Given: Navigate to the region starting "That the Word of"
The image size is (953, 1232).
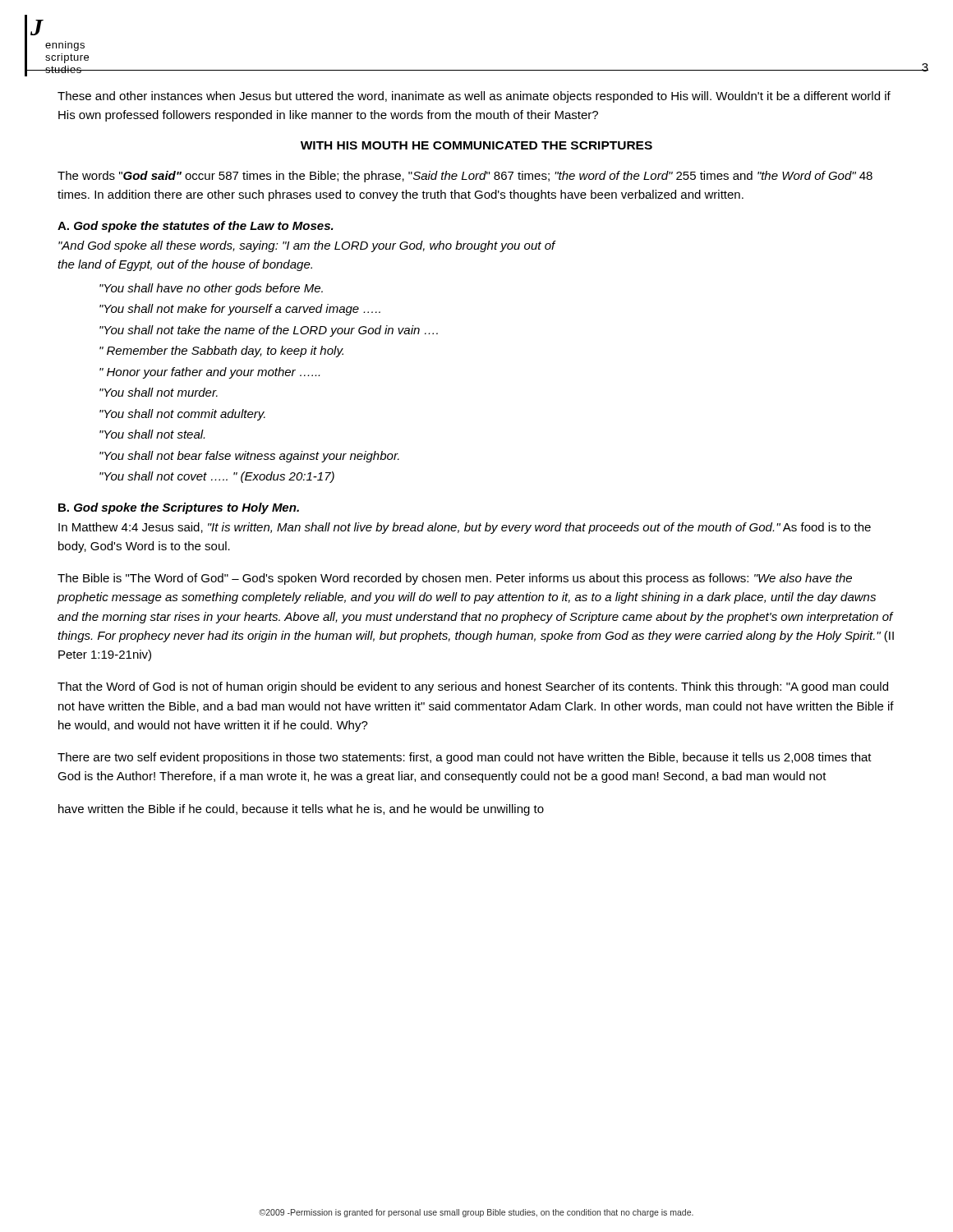Looking at the screenshot, I should (475, 706).
